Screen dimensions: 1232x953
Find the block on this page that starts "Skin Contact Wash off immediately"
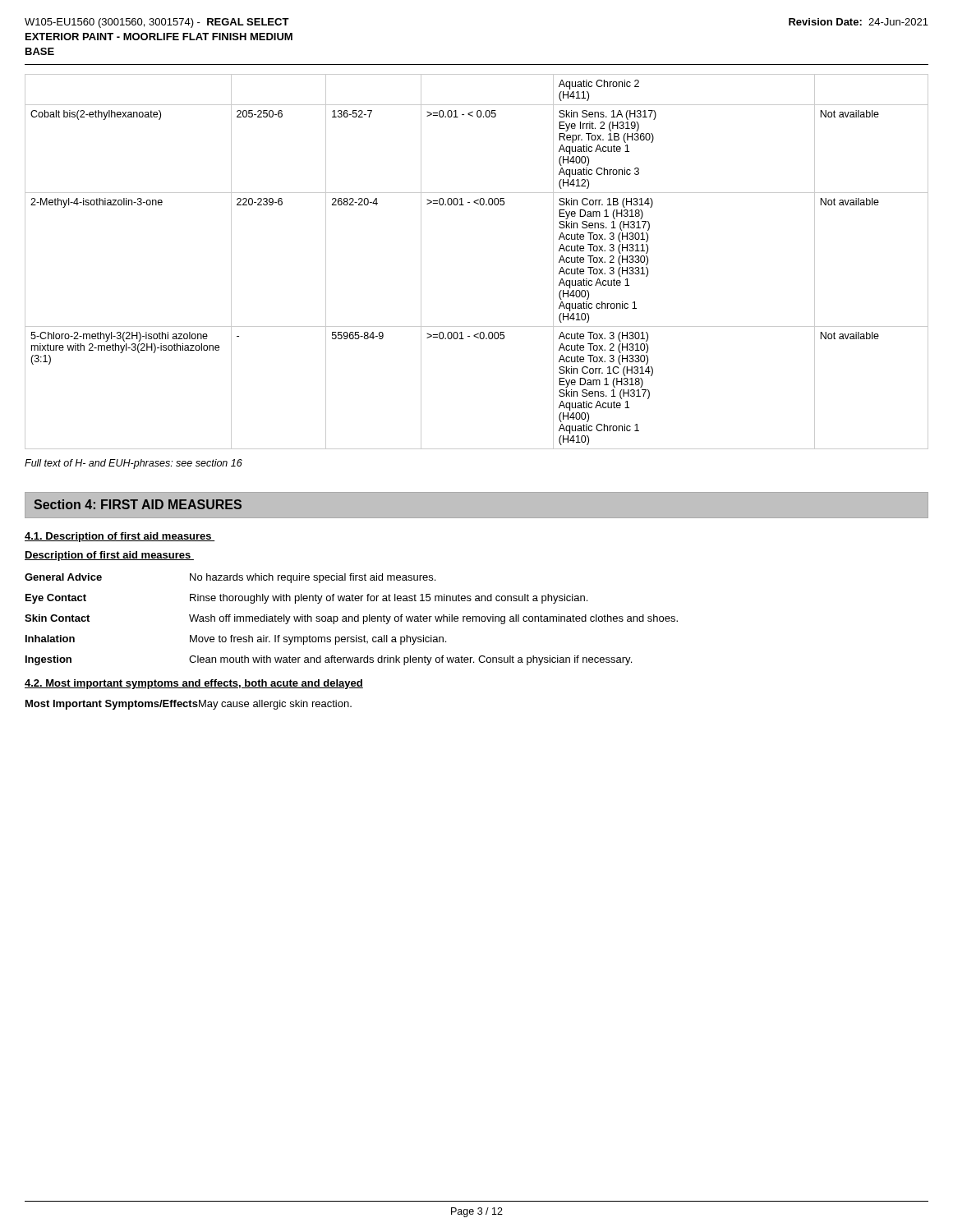352,618
